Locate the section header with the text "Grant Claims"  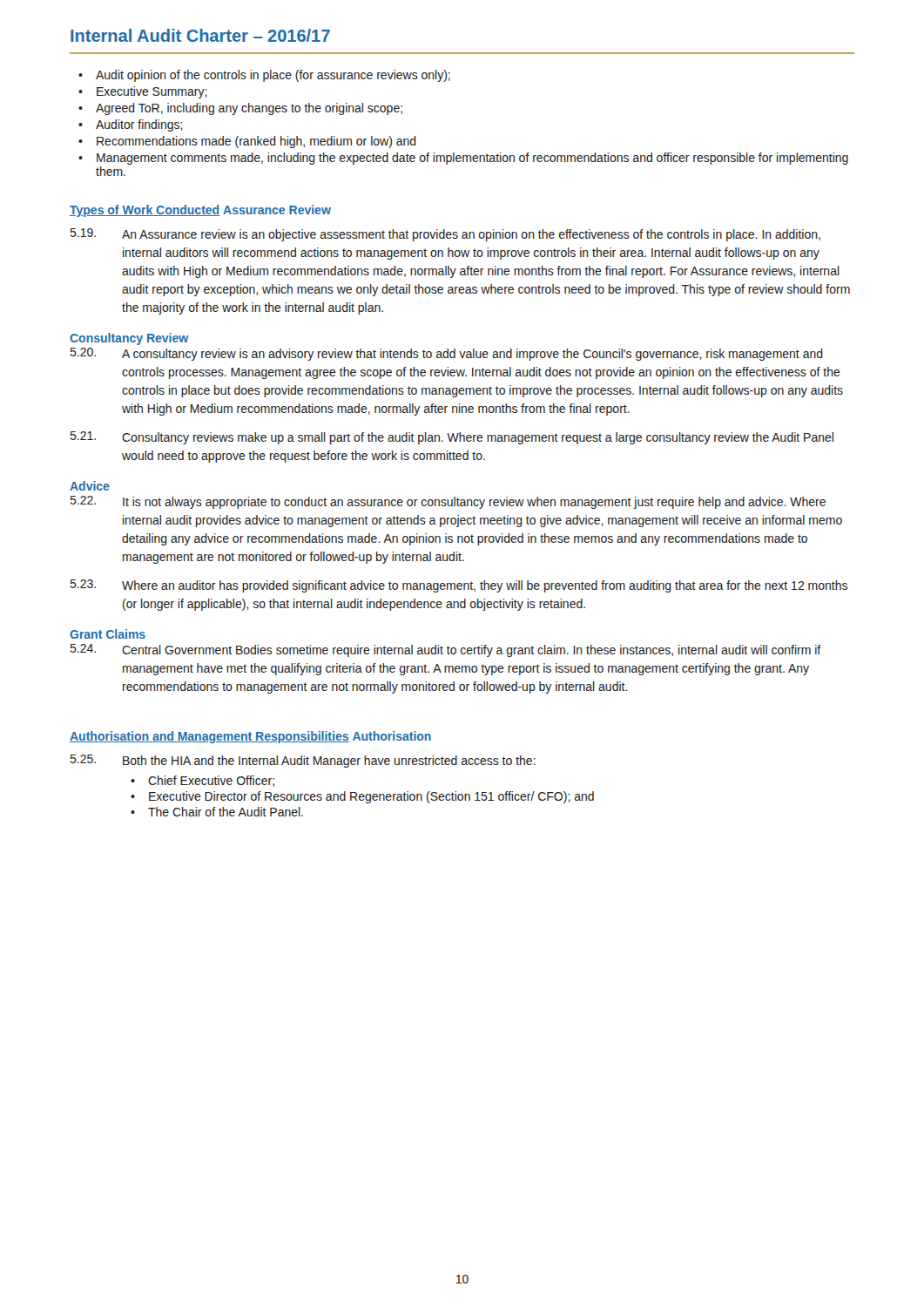point(108,634)
